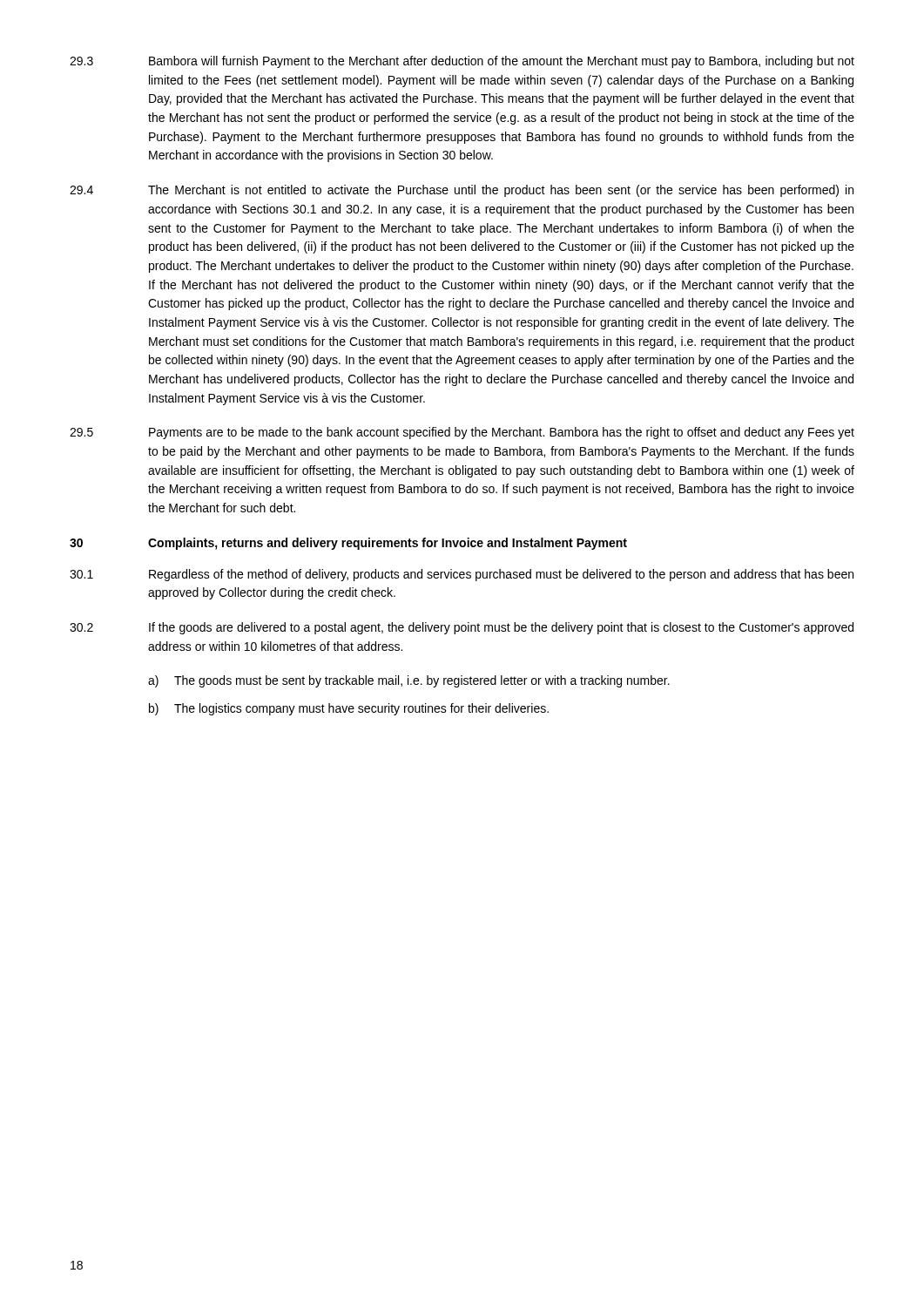Find the section header that says "30 Complaints, returns and delivery"

point(462,543)
